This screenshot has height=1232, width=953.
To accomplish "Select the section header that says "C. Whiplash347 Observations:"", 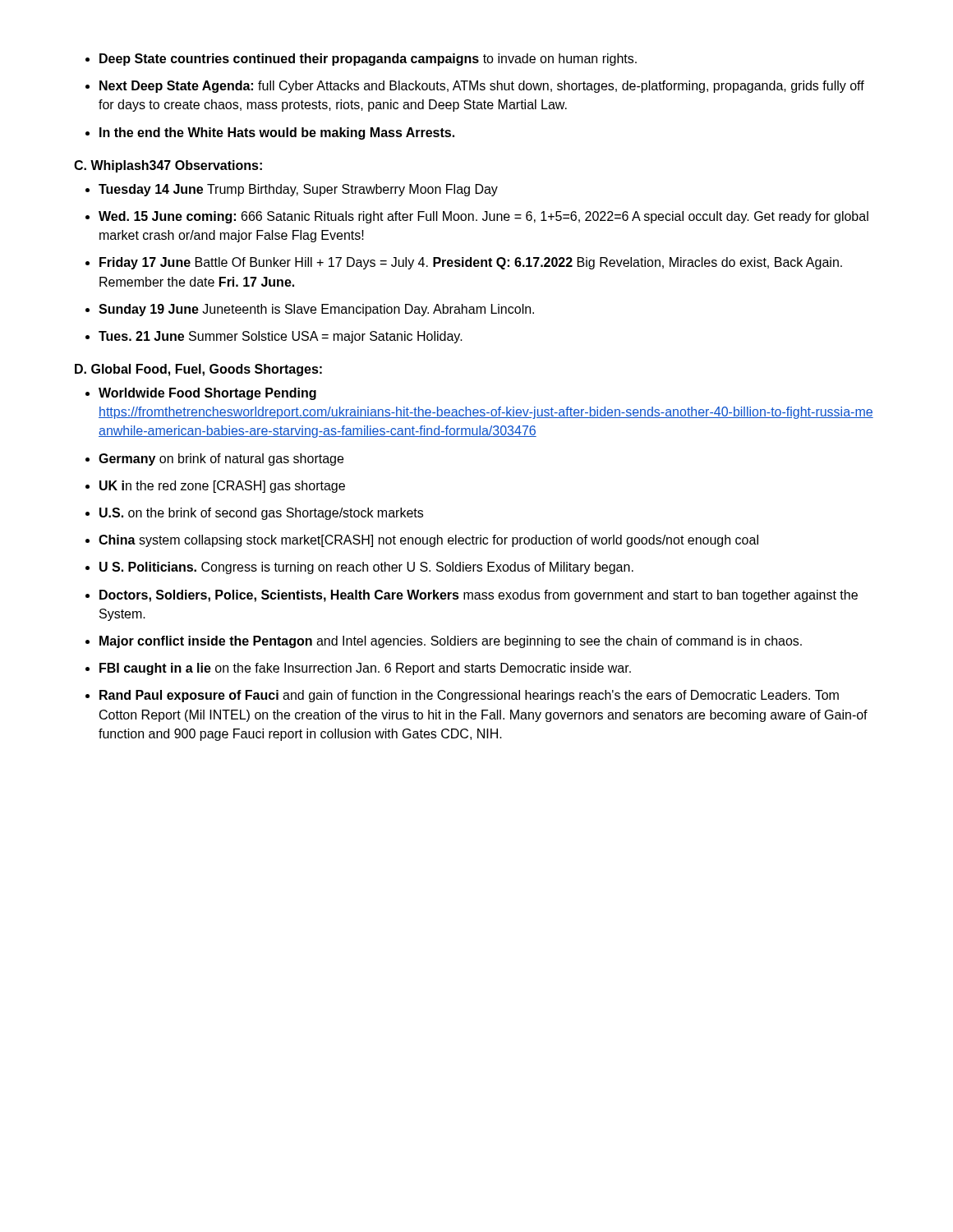I will (x=169, y=165).
